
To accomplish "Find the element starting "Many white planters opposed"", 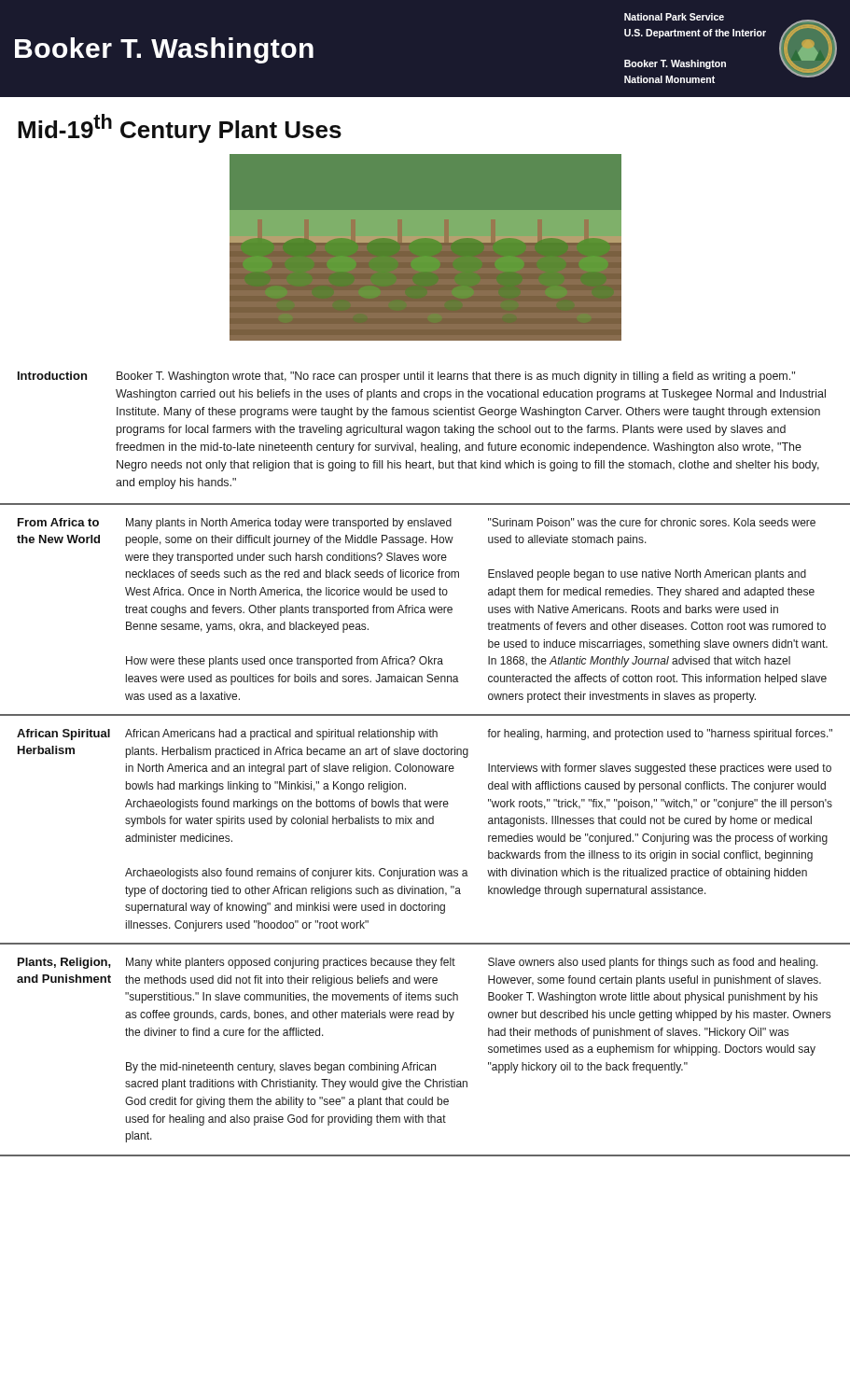I will (291, 963).
